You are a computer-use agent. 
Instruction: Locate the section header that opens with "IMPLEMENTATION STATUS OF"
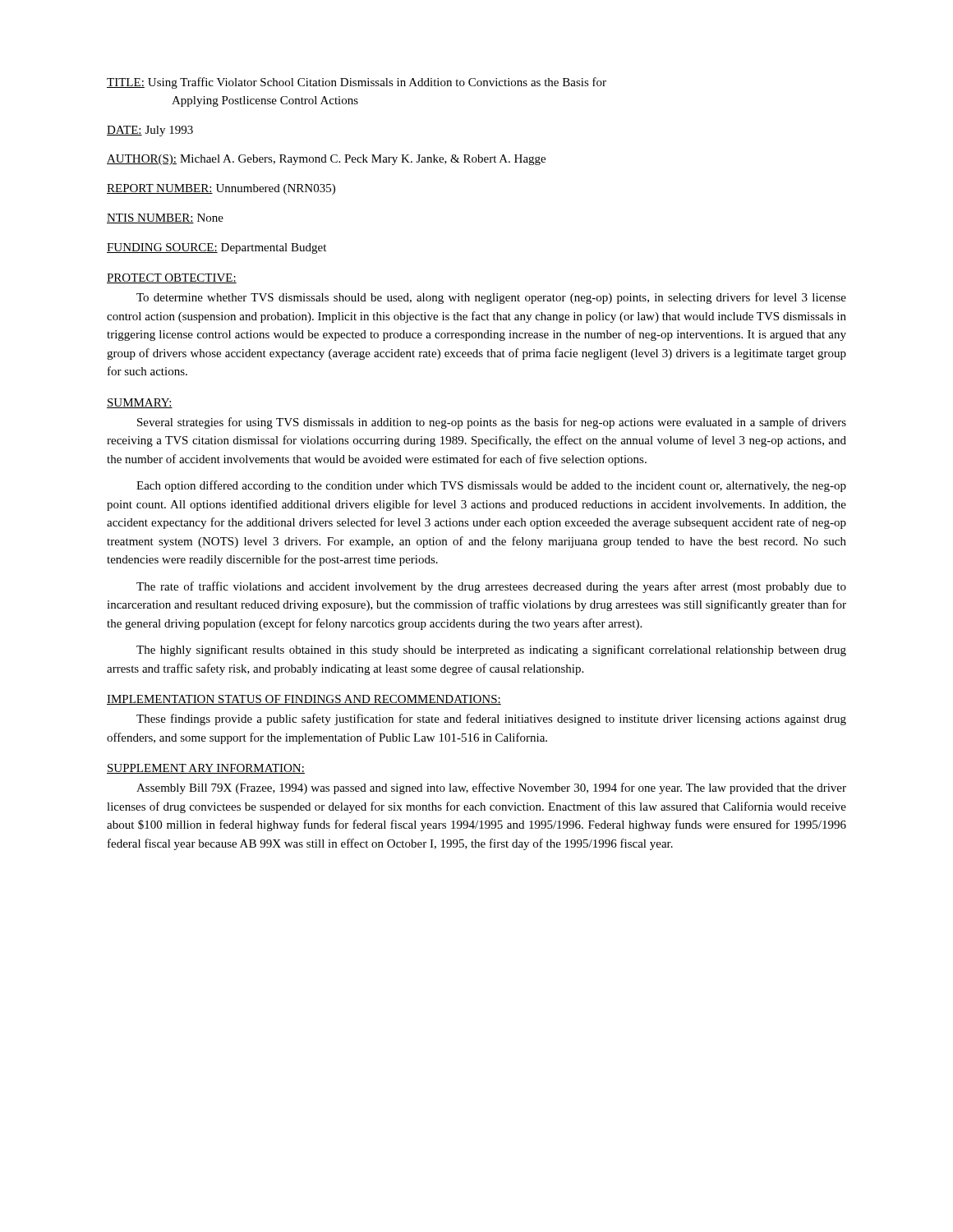tap(304, 699)
